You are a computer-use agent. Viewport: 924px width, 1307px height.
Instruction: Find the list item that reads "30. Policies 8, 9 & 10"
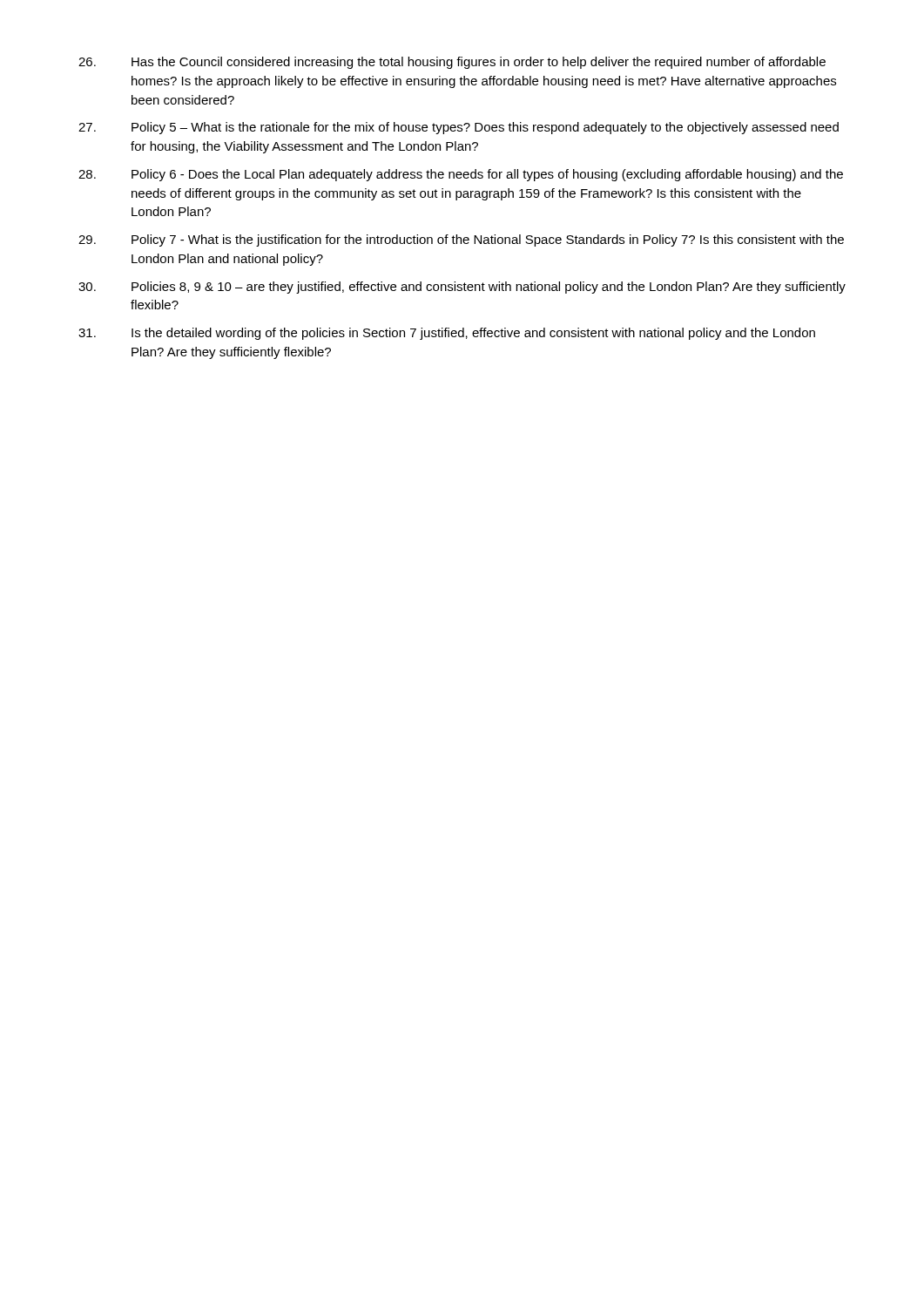[x=462, y=296]
